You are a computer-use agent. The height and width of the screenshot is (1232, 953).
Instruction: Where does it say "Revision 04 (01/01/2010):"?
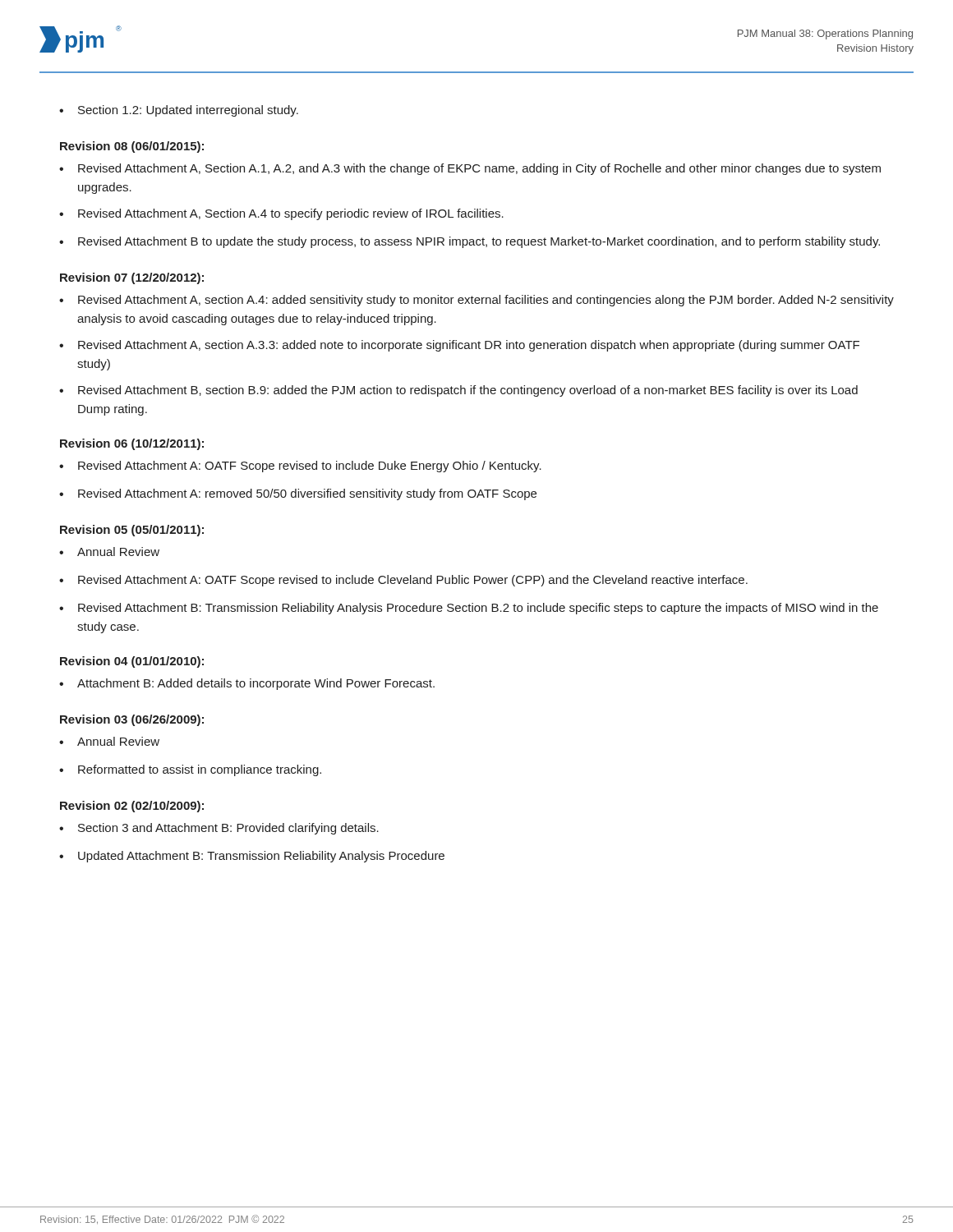pos(132,661)
